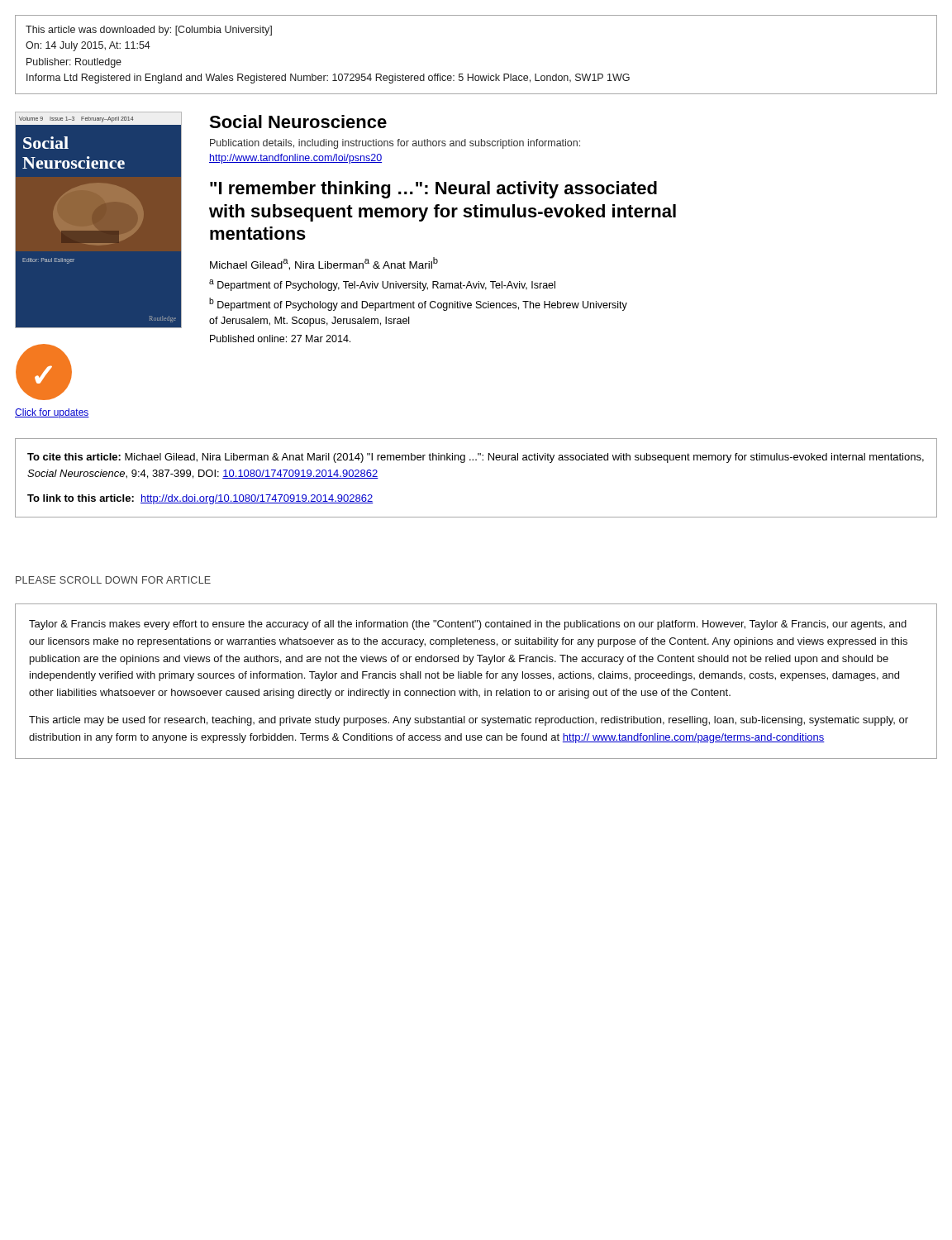This screenshot has width=952, height=1240.
Task: Click on the illustration
Action: [106, 220]
